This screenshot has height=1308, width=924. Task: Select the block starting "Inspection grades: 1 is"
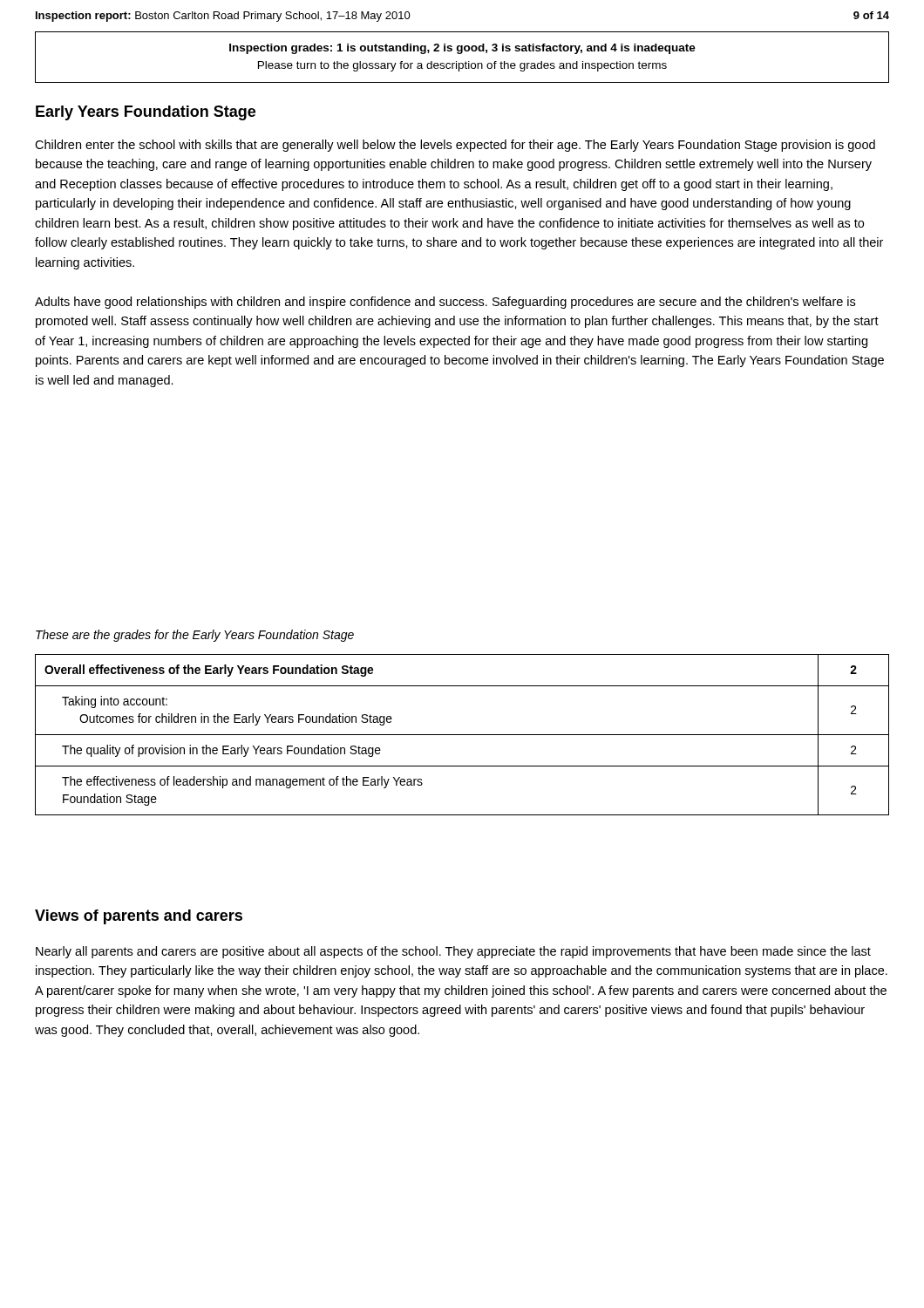[462, 56]
